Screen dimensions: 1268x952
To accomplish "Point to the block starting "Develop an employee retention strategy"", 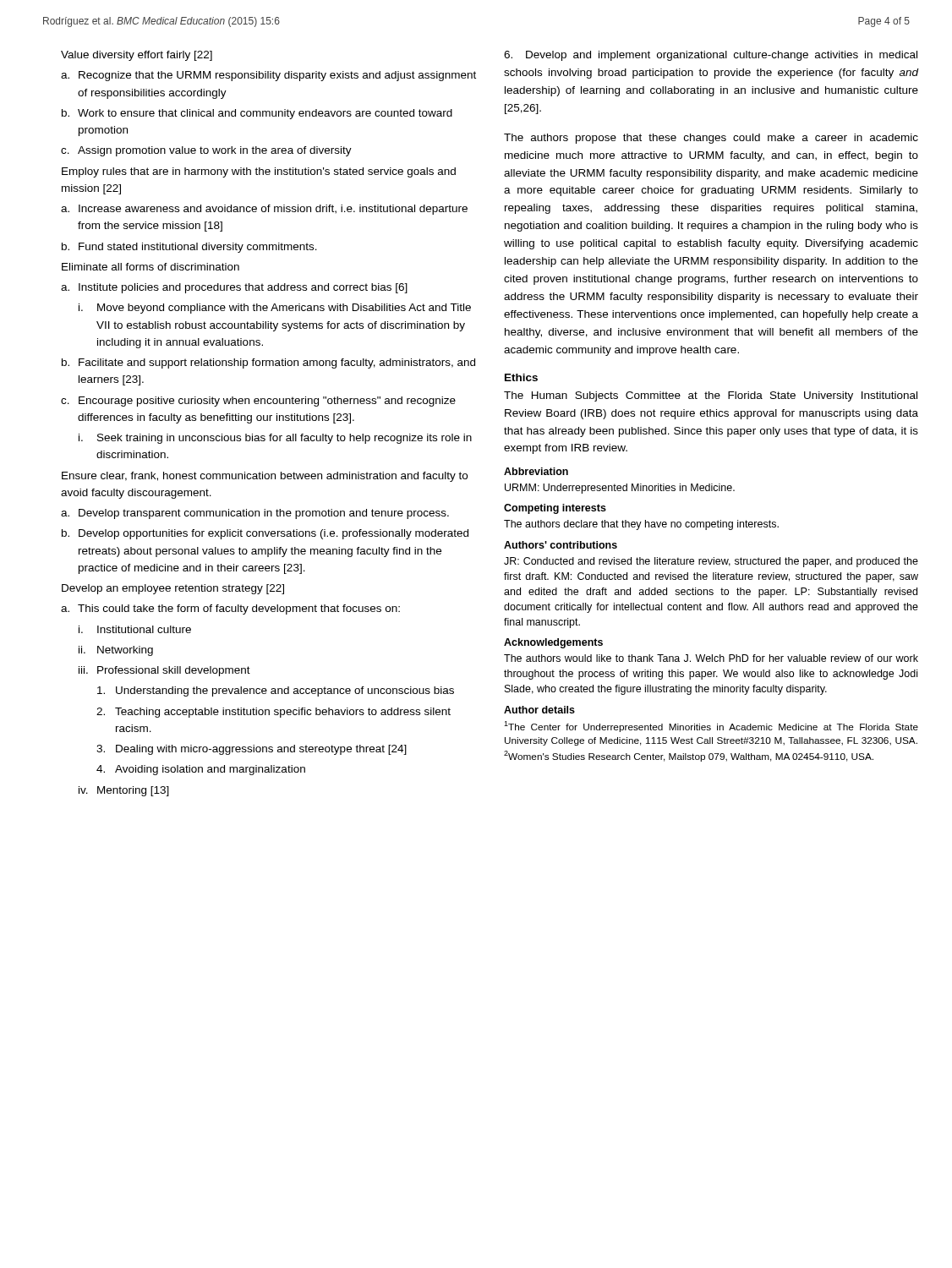I will pos(271,689).
